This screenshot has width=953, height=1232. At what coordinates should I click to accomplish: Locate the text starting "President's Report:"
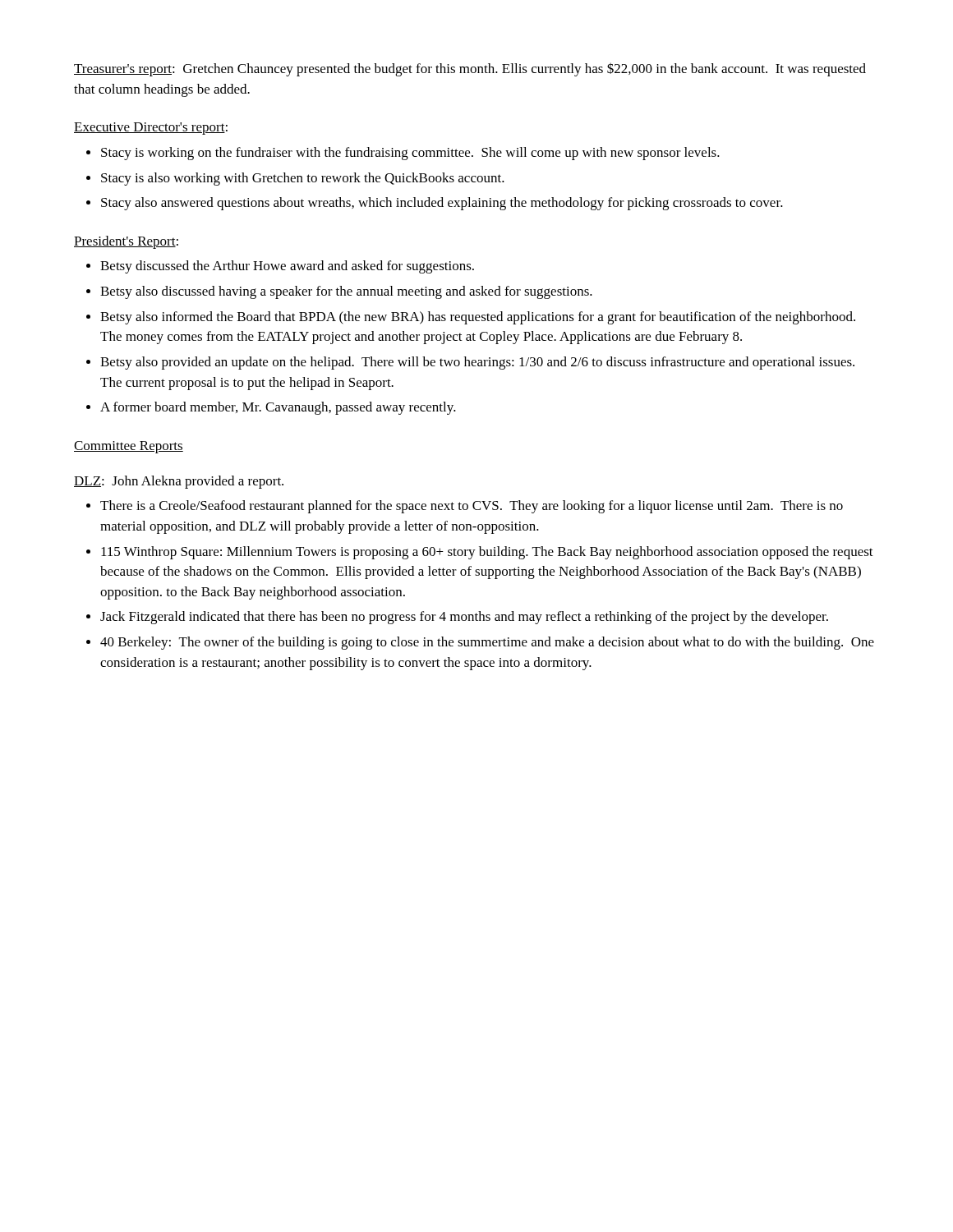[127, 241]
